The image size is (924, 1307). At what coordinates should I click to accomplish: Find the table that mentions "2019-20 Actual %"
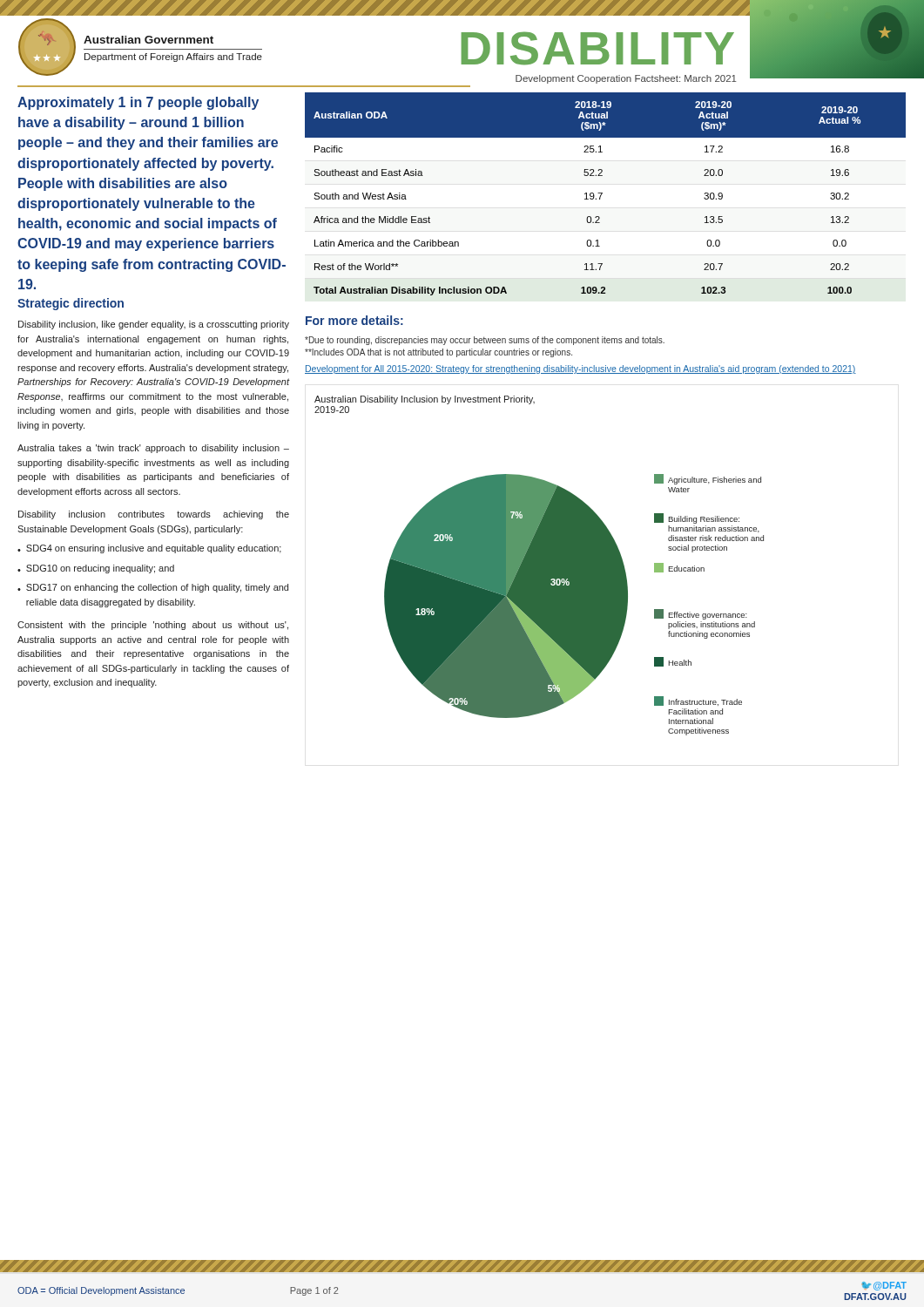(x=605, y=197)
